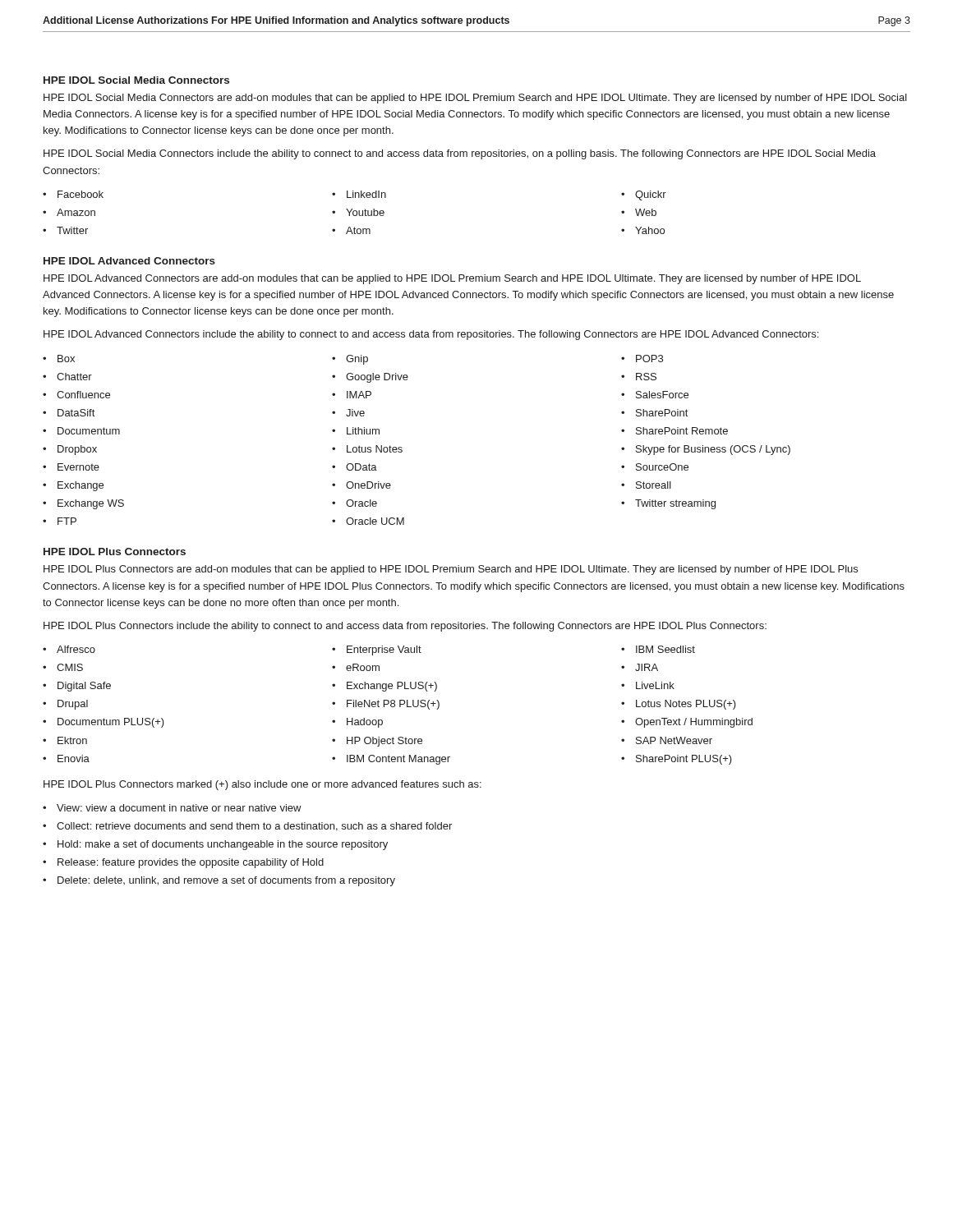Select the region starting "• SourceOne"
This screenshot has height=1232, width=953.
(655, 467)
